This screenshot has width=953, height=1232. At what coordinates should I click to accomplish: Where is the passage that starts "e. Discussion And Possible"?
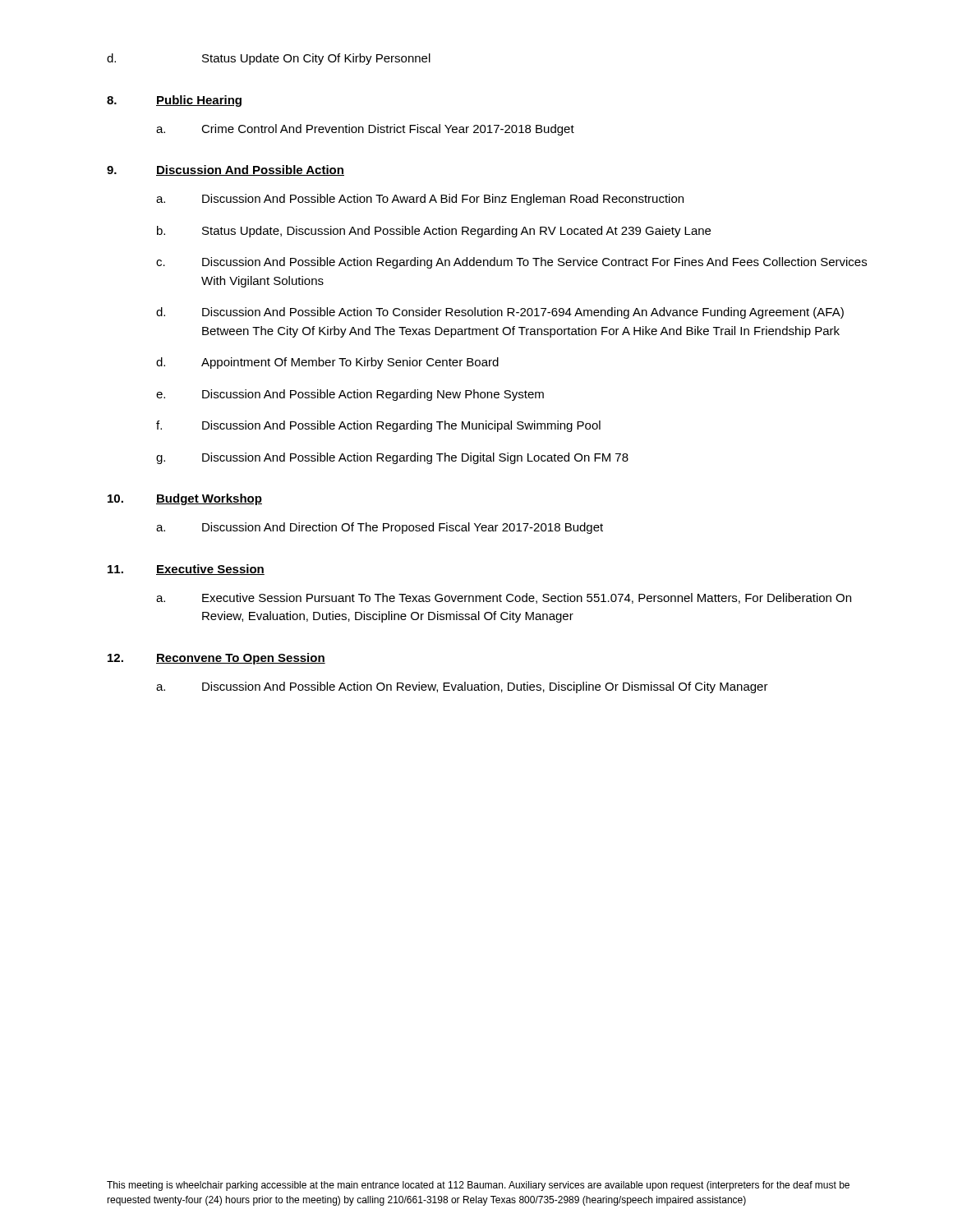(513, 394)
